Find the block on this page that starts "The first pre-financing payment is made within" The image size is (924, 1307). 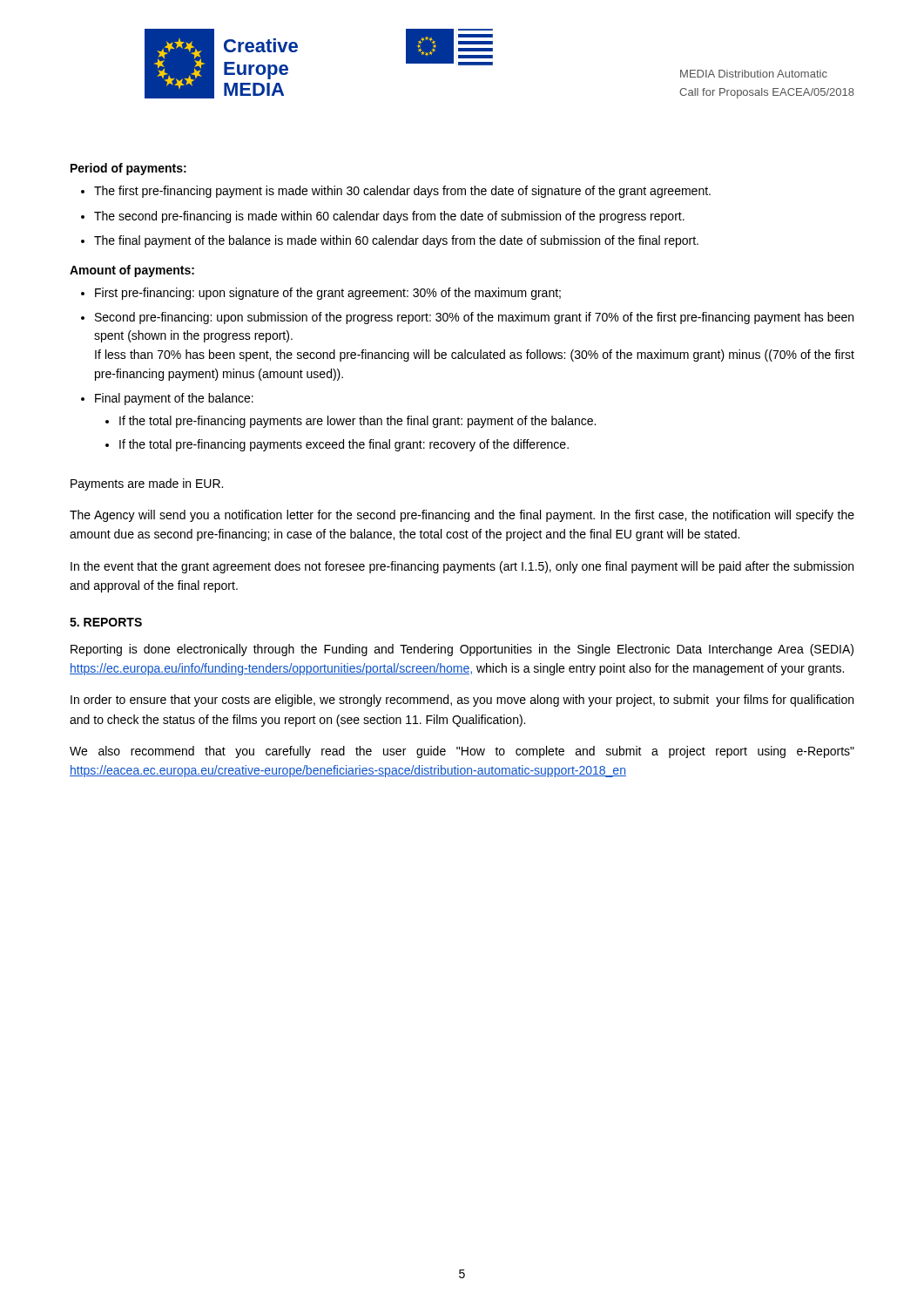tap(462, 217)
